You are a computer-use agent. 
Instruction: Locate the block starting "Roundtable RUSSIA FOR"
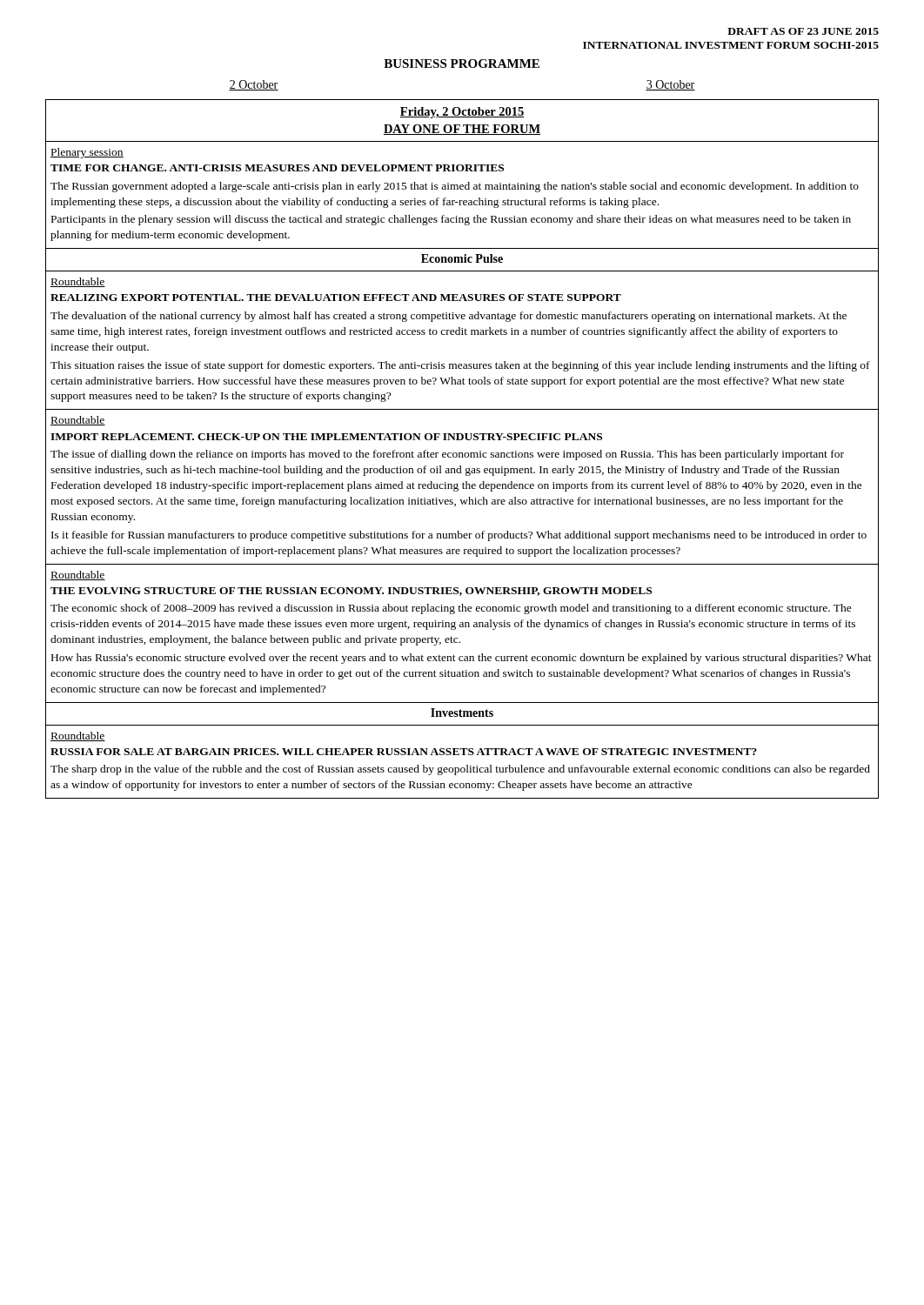[404, 743]
